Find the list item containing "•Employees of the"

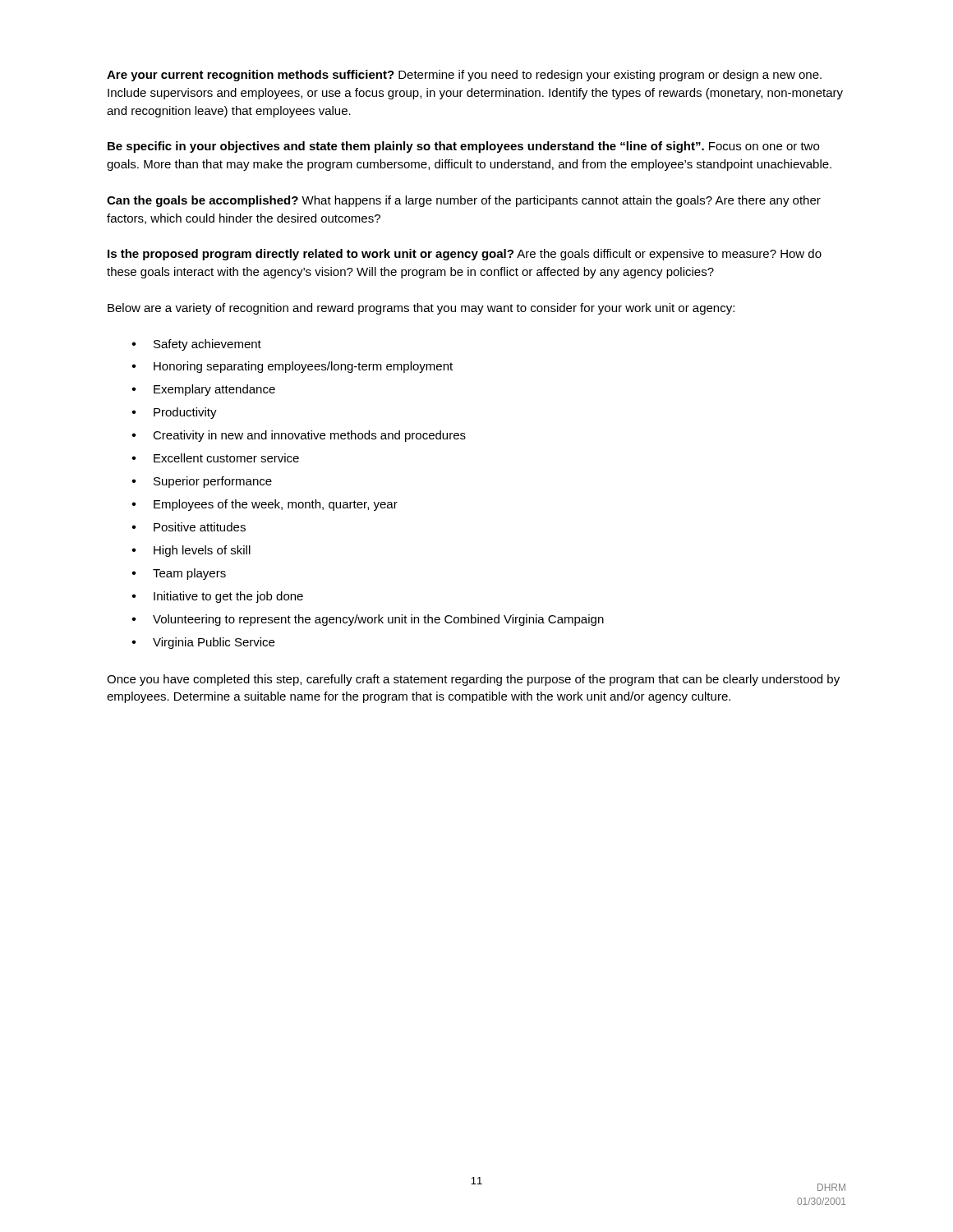point(264,505)
